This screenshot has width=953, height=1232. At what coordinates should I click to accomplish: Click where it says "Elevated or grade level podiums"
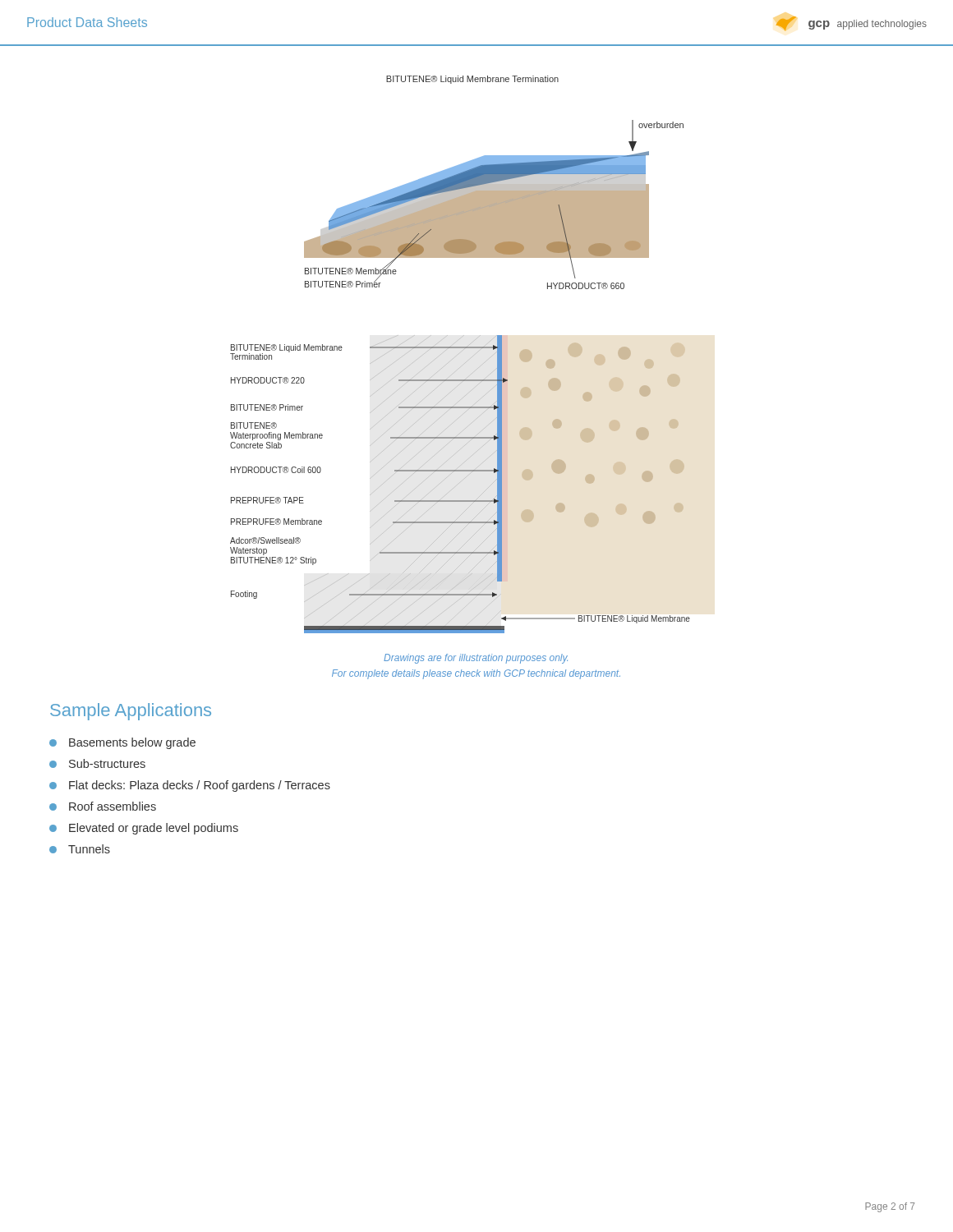pyautogui.click(x=144, y=828)
